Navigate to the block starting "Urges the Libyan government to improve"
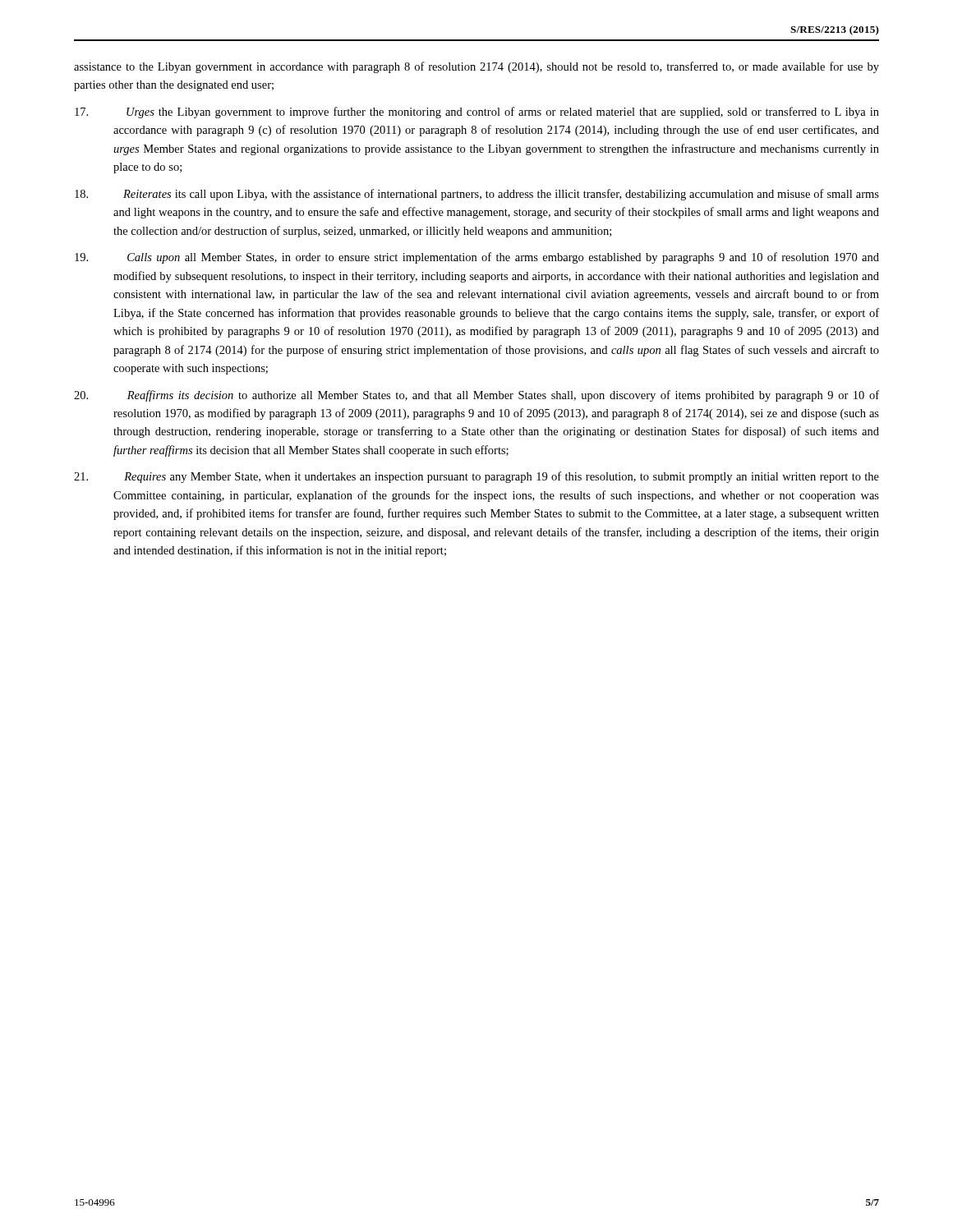This screenshot has width=953, height=1232. [x=476, y=138]
